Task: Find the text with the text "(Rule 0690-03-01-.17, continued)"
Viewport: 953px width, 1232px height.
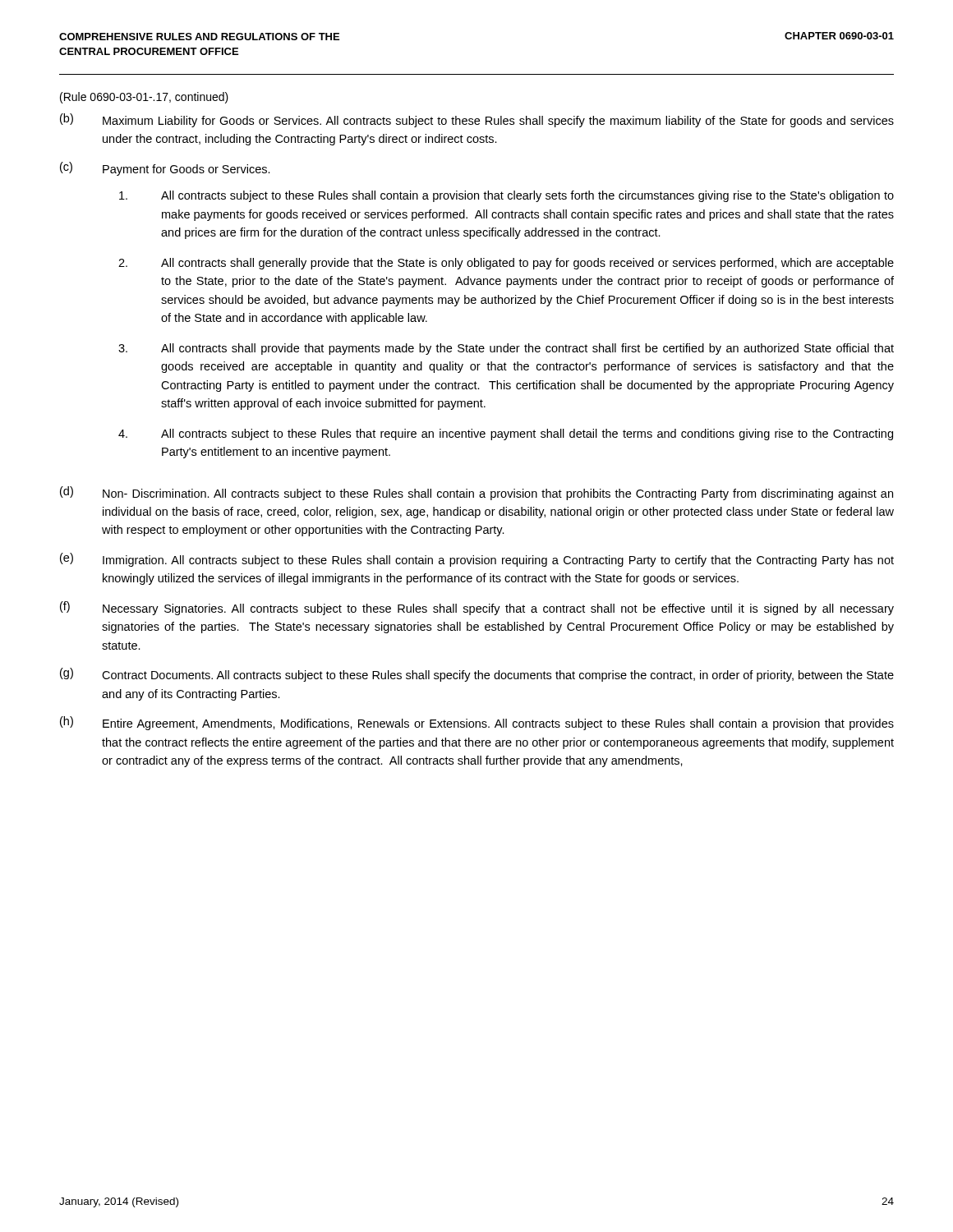Action: tap(144, 97)
